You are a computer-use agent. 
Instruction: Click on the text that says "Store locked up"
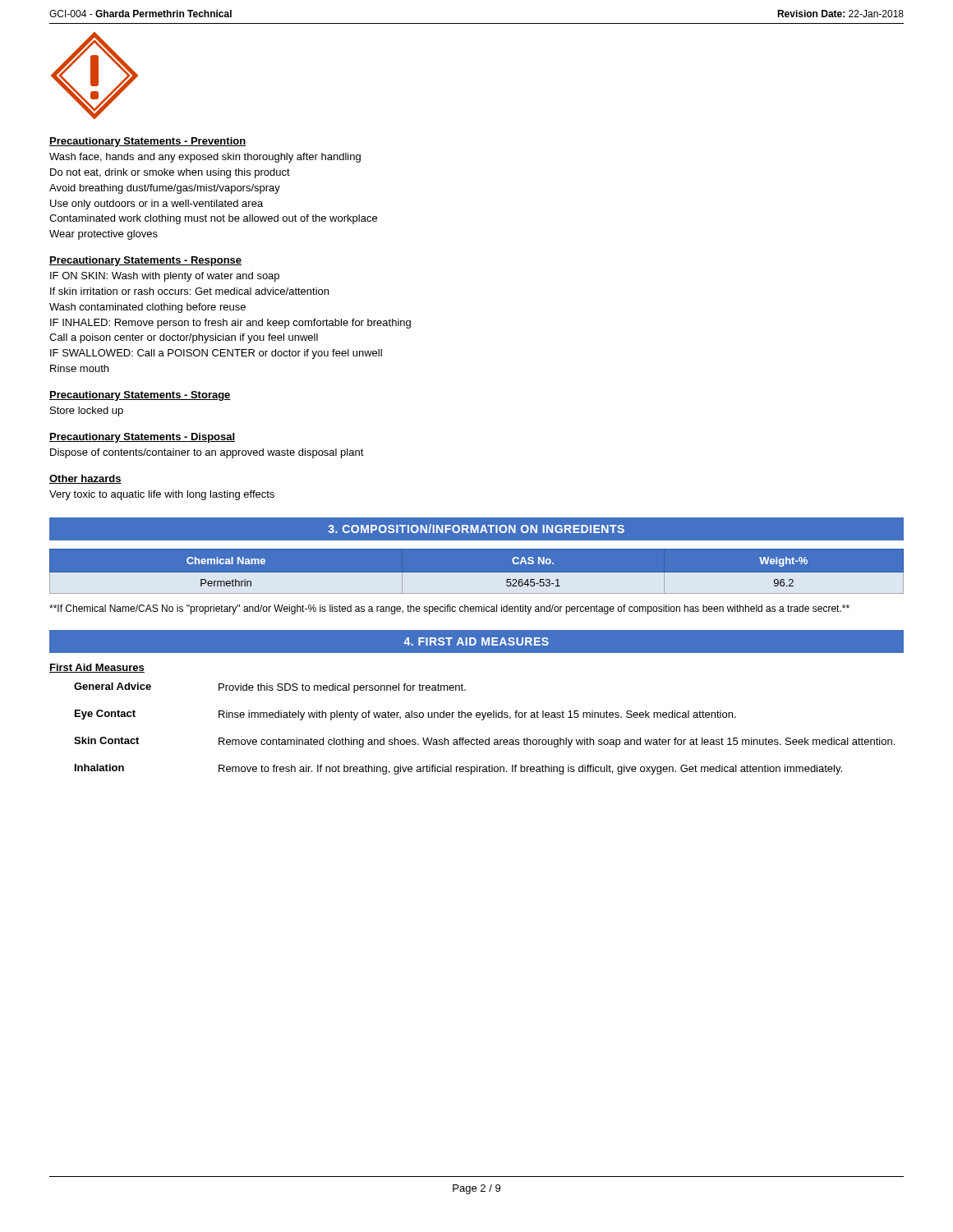[86, 410]
